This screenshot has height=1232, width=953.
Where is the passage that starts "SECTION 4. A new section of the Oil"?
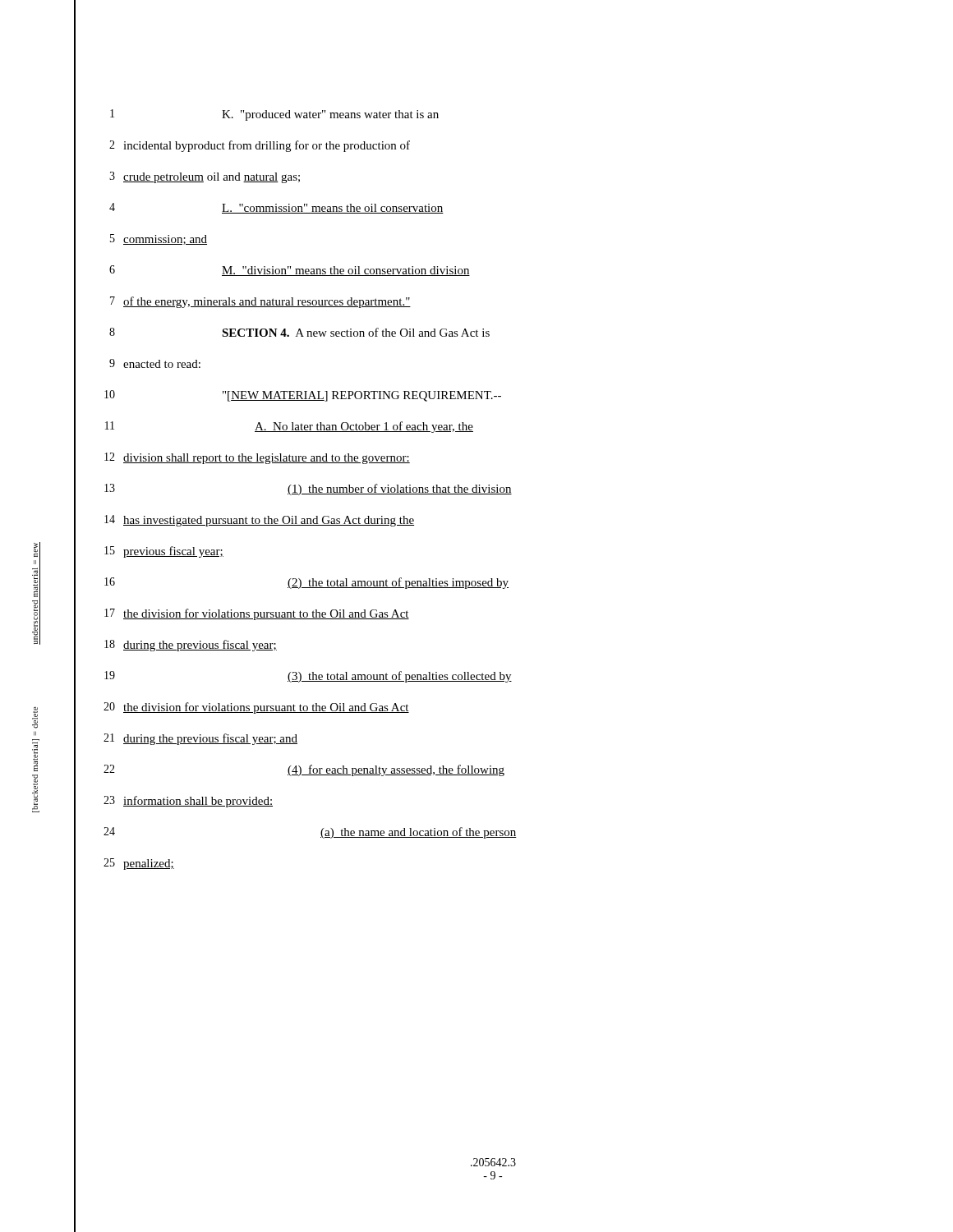click(x=493, y=333)
